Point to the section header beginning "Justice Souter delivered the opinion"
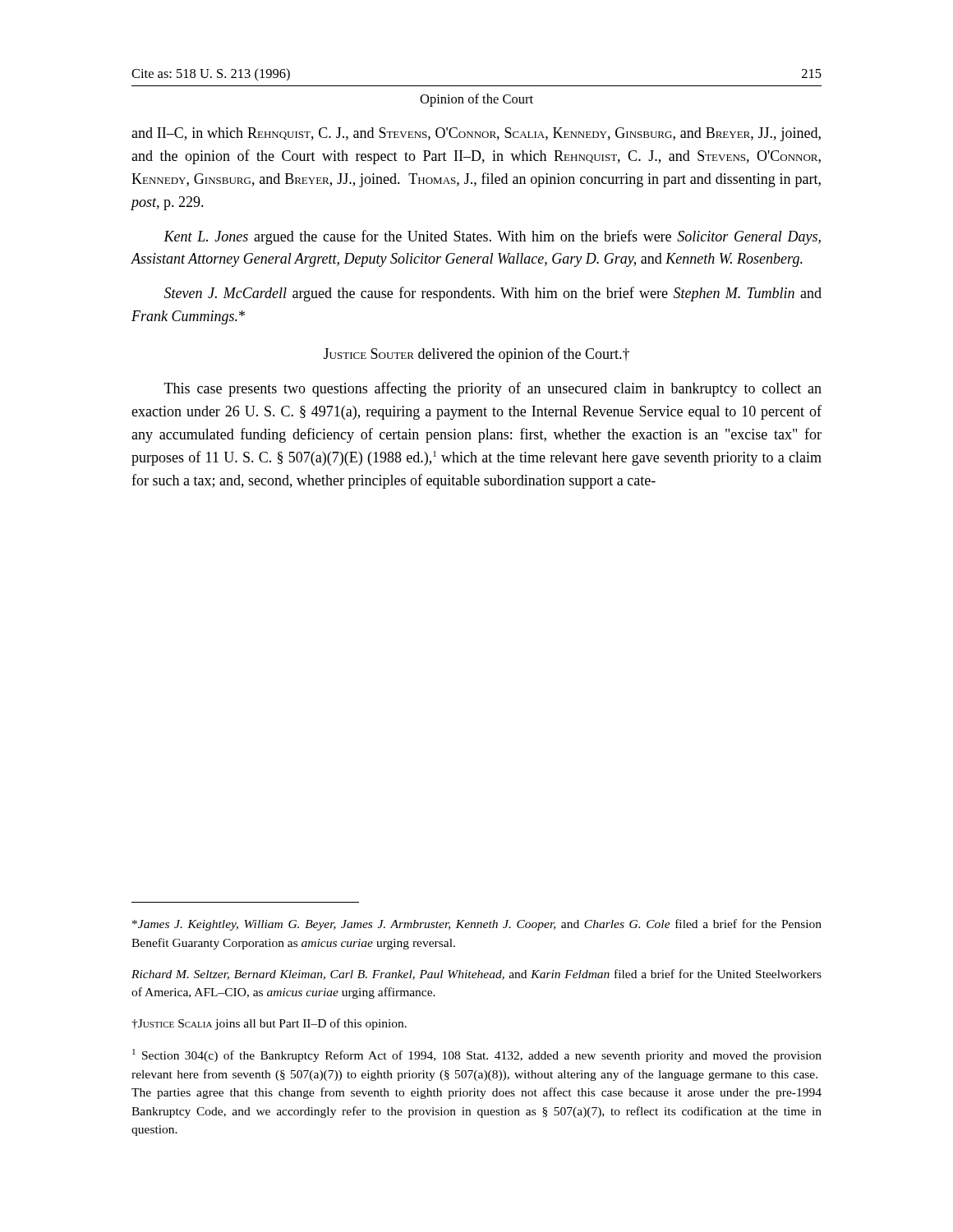Image resolution: width=953 pixels, height=1232 pixels. coord(476,354)
